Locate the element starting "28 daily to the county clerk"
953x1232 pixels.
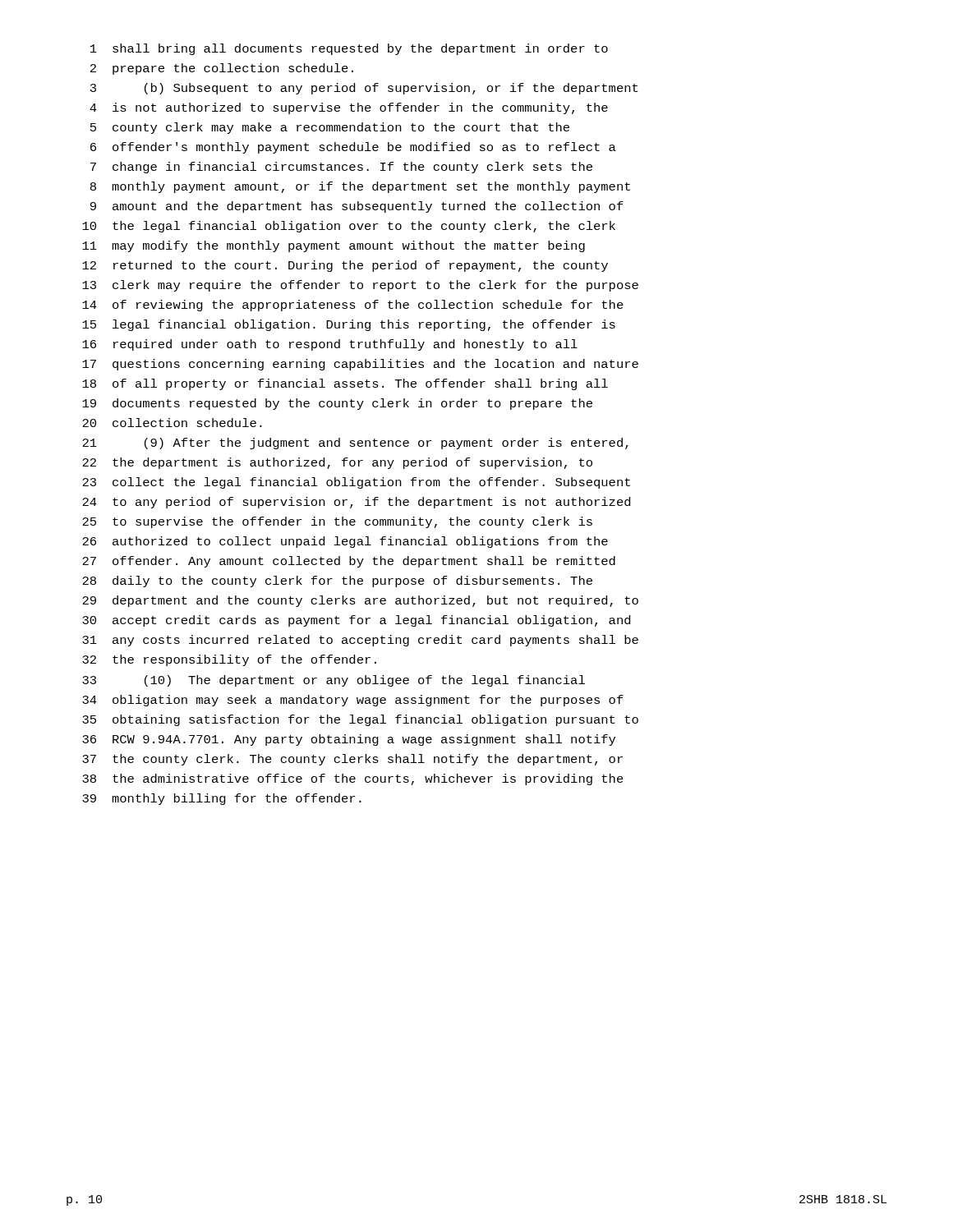(329, 582)
